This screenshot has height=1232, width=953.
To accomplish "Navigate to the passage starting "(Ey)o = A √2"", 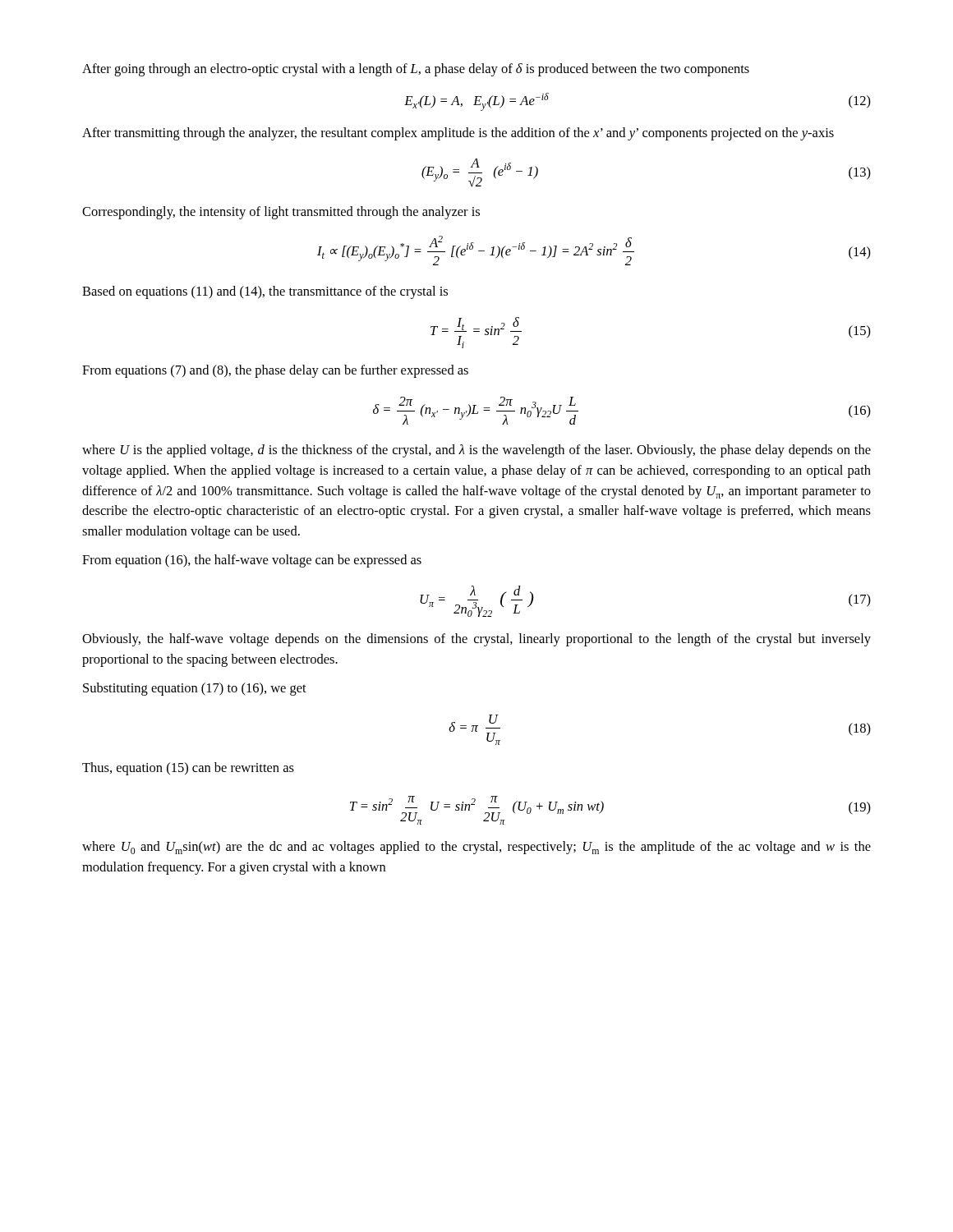I will [x=475, y=173].
